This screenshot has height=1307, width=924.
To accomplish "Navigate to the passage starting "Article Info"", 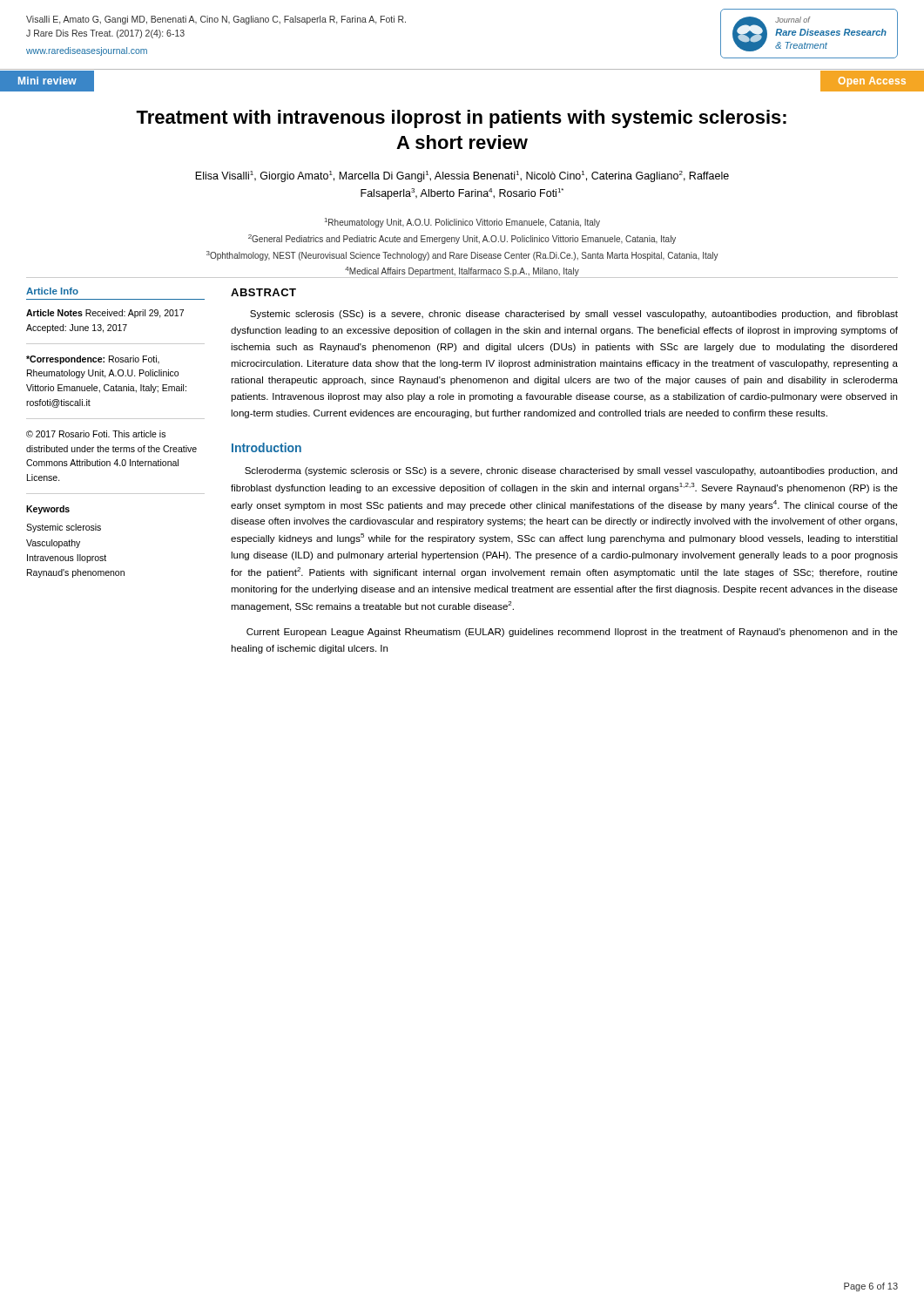I will [52, 291].
